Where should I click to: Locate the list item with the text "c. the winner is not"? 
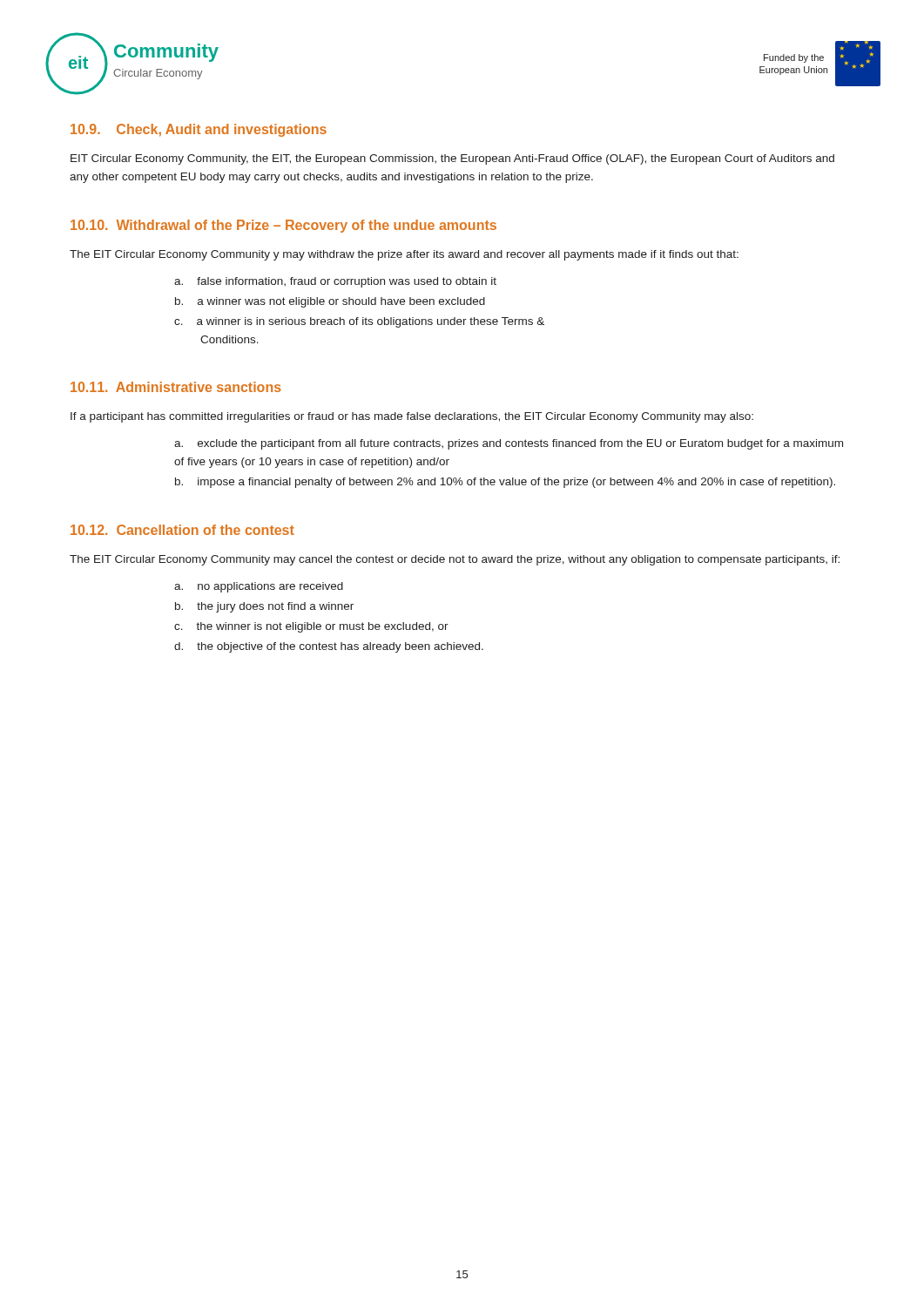[311, 626]
